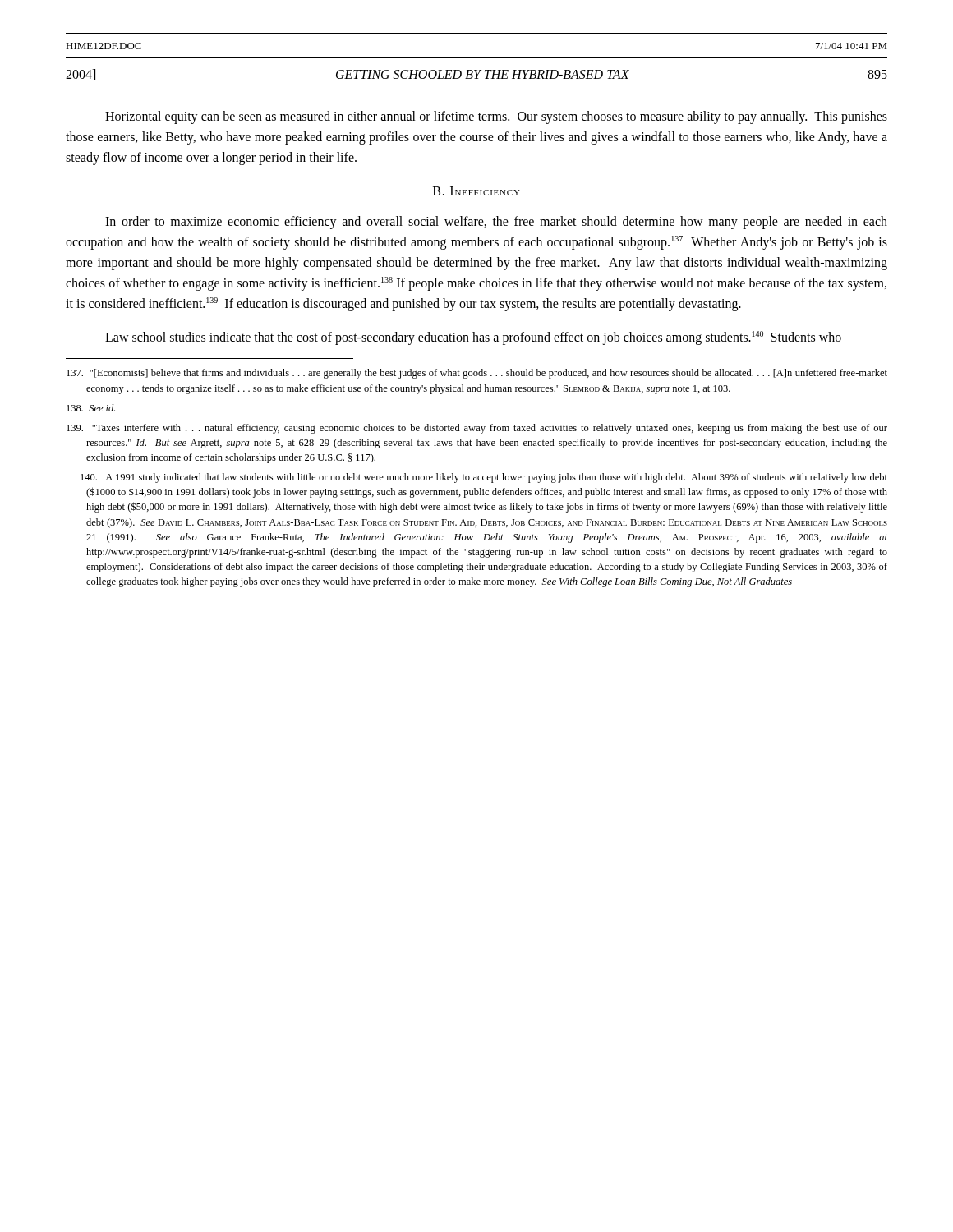Locate the passage starting ""Taxes interfere with . ."
The image size is (953, 1232).
point(476,443)
